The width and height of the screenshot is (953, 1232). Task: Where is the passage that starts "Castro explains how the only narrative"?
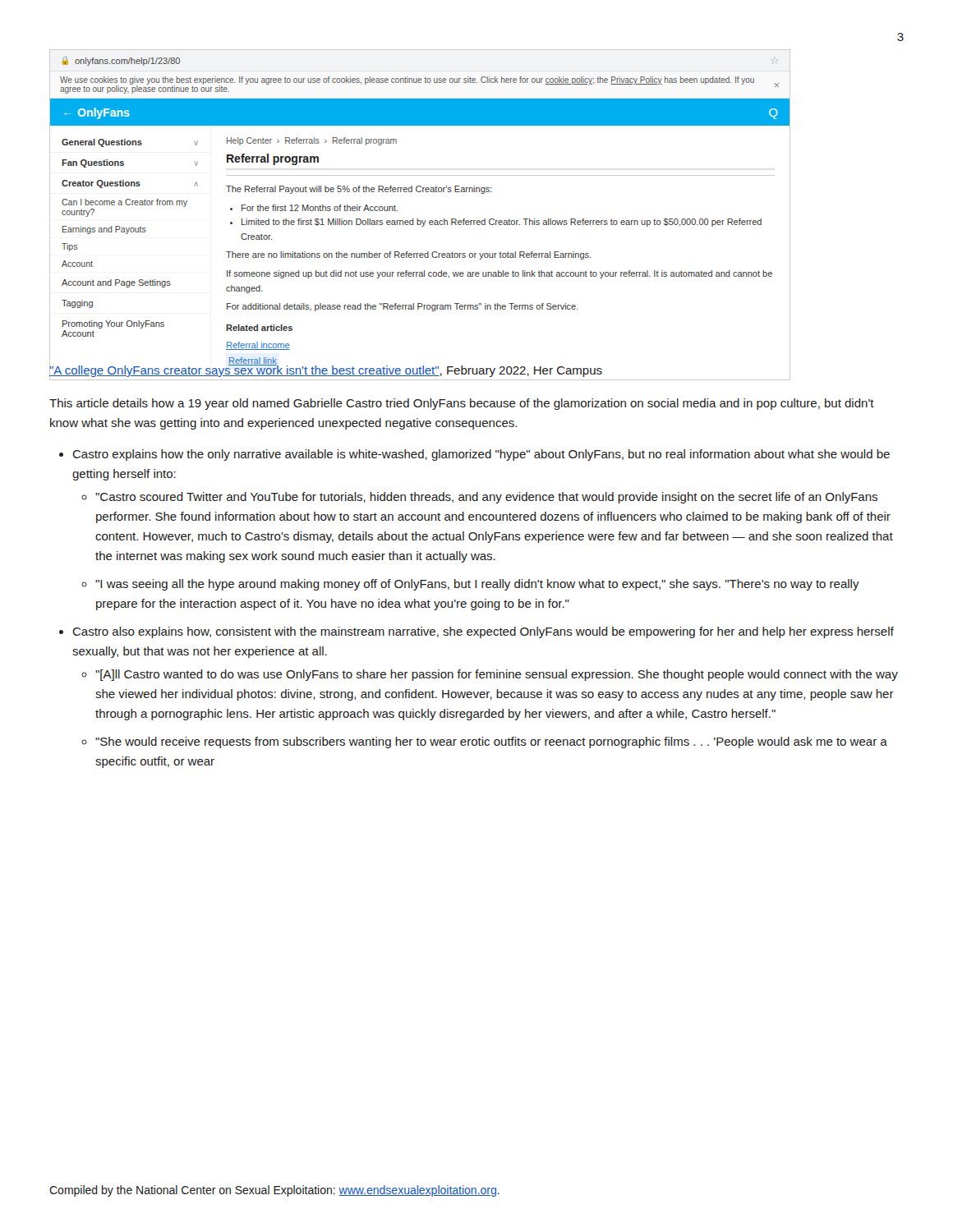point(488,530)
